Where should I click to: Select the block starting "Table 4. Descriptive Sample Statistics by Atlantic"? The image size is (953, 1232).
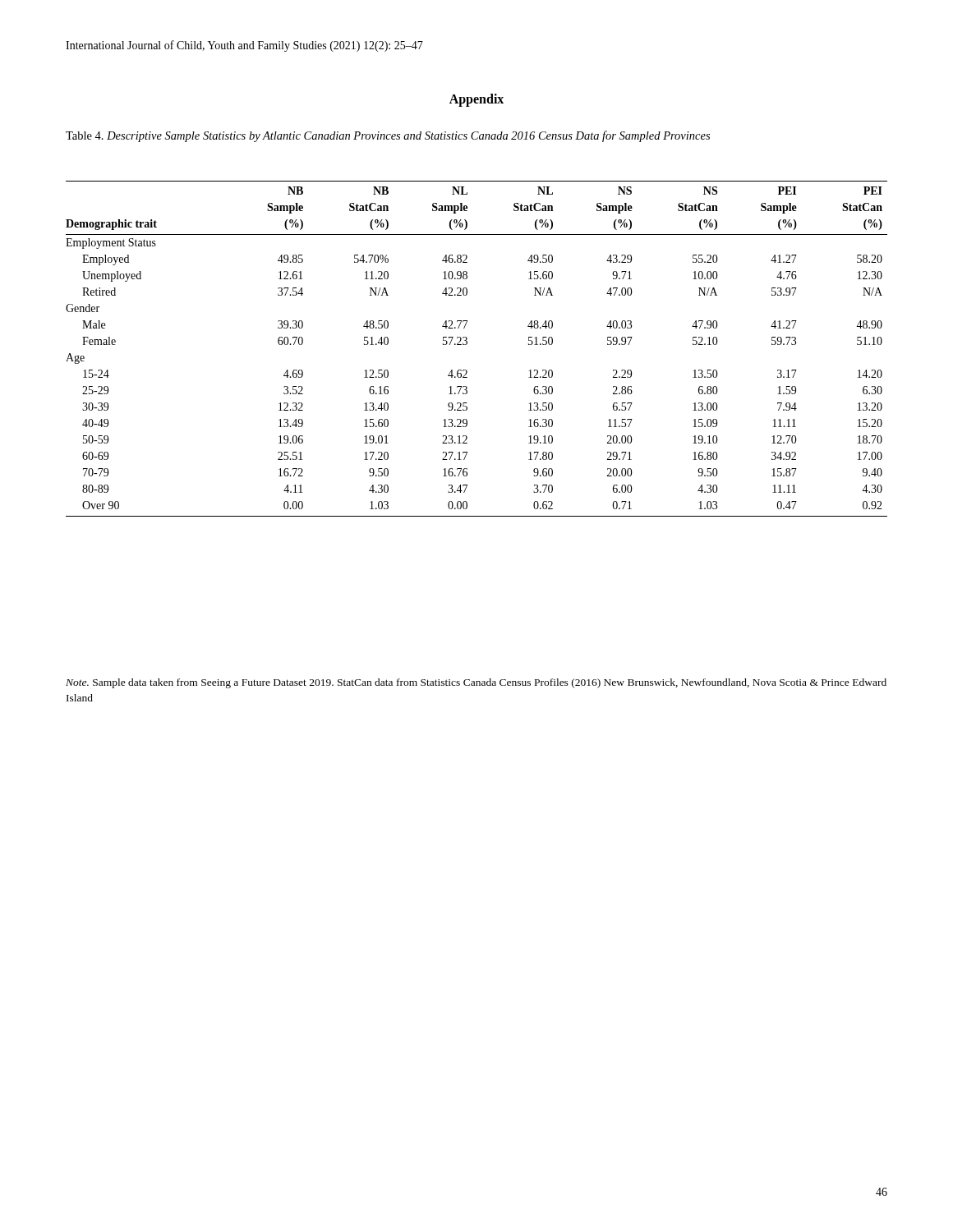(388, 136)
